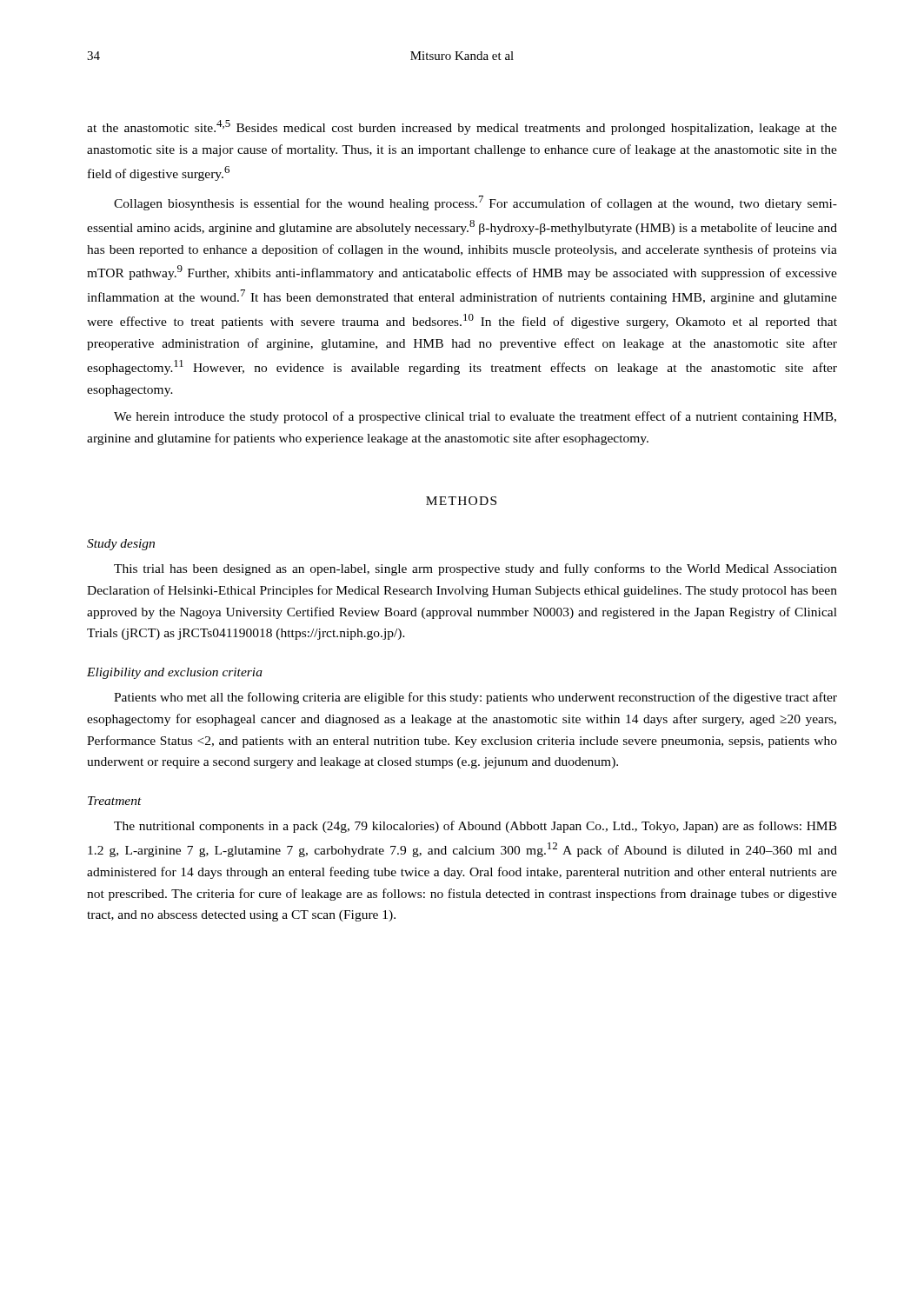Point to the passage starting "Study design"
The image size is (924, 1304).
[x=121, y=545]
